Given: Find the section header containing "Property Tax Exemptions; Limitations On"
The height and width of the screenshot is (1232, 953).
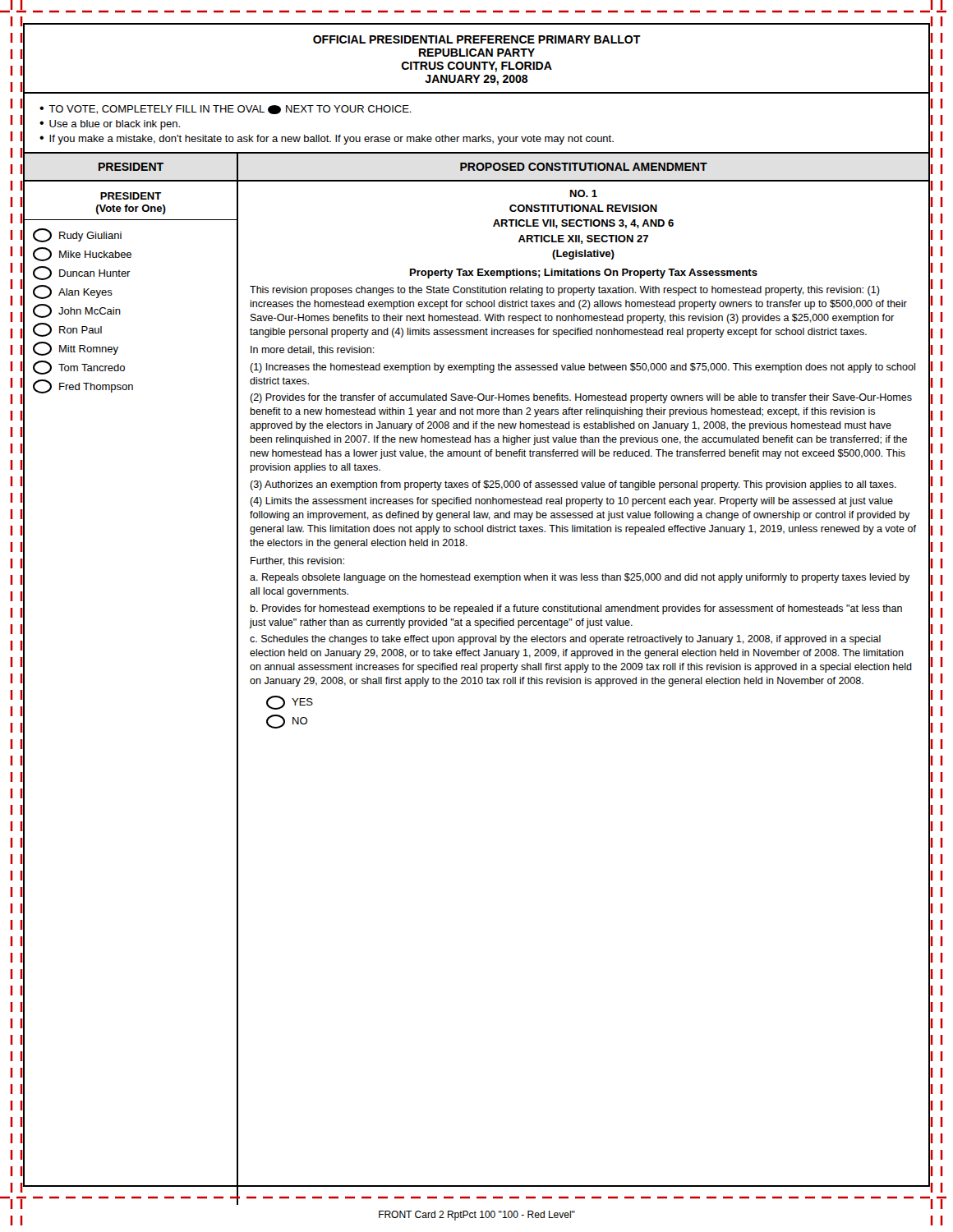Looking at the screenshot, I should click(x=583, y=272).
